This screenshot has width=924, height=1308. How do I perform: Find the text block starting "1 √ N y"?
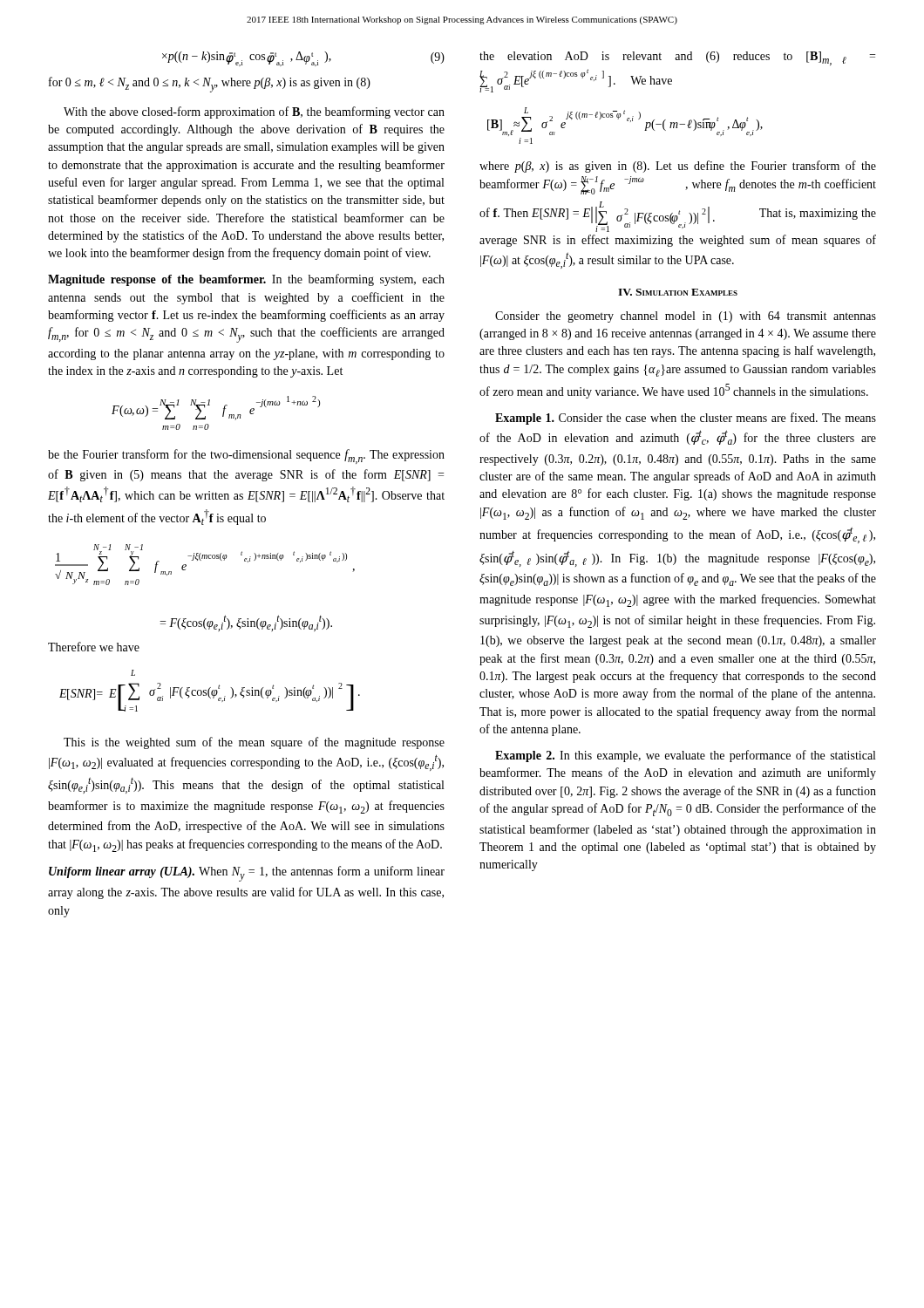[246, 569]
